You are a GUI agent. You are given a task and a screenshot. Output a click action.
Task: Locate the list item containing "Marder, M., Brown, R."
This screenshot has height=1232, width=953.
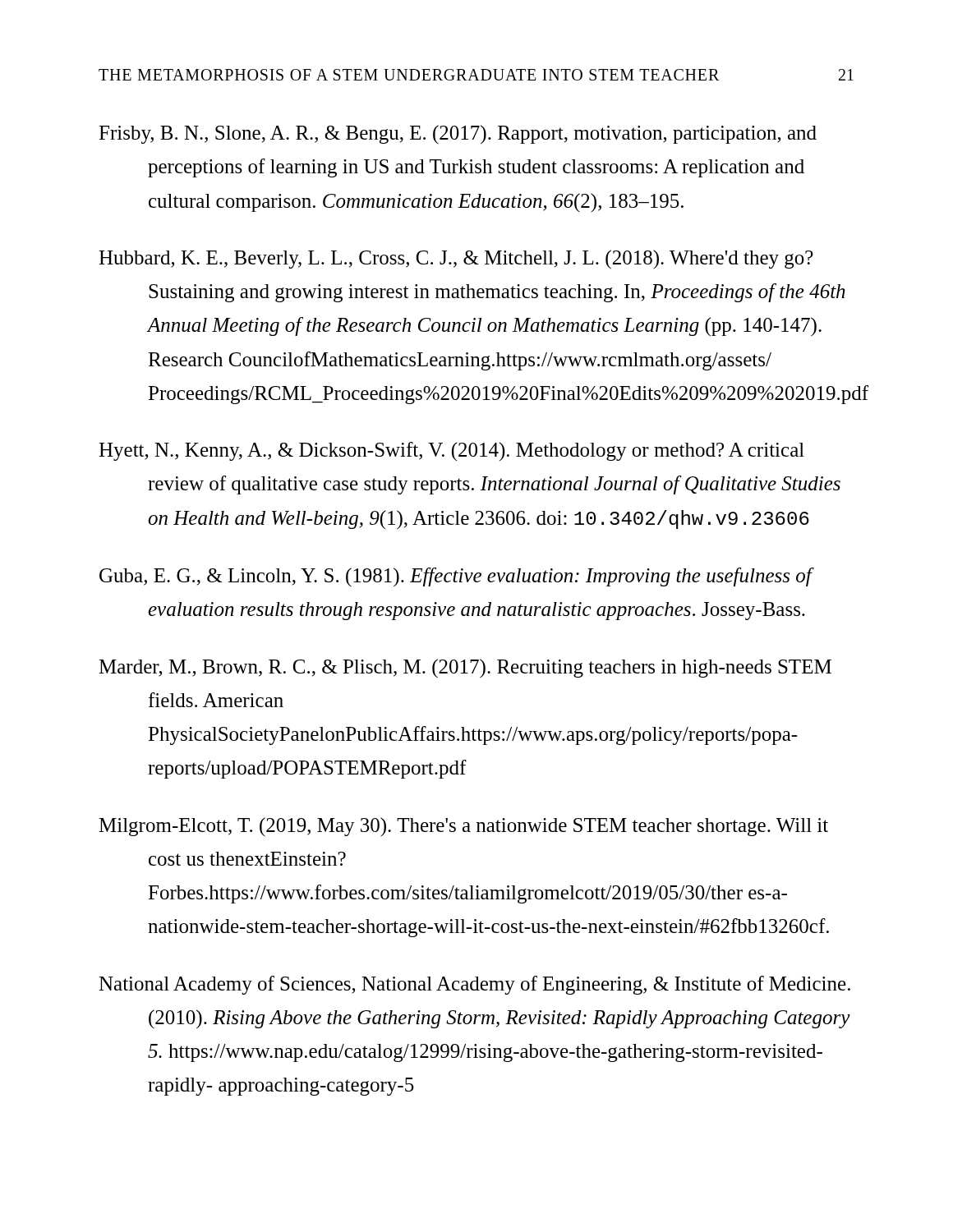465,717
